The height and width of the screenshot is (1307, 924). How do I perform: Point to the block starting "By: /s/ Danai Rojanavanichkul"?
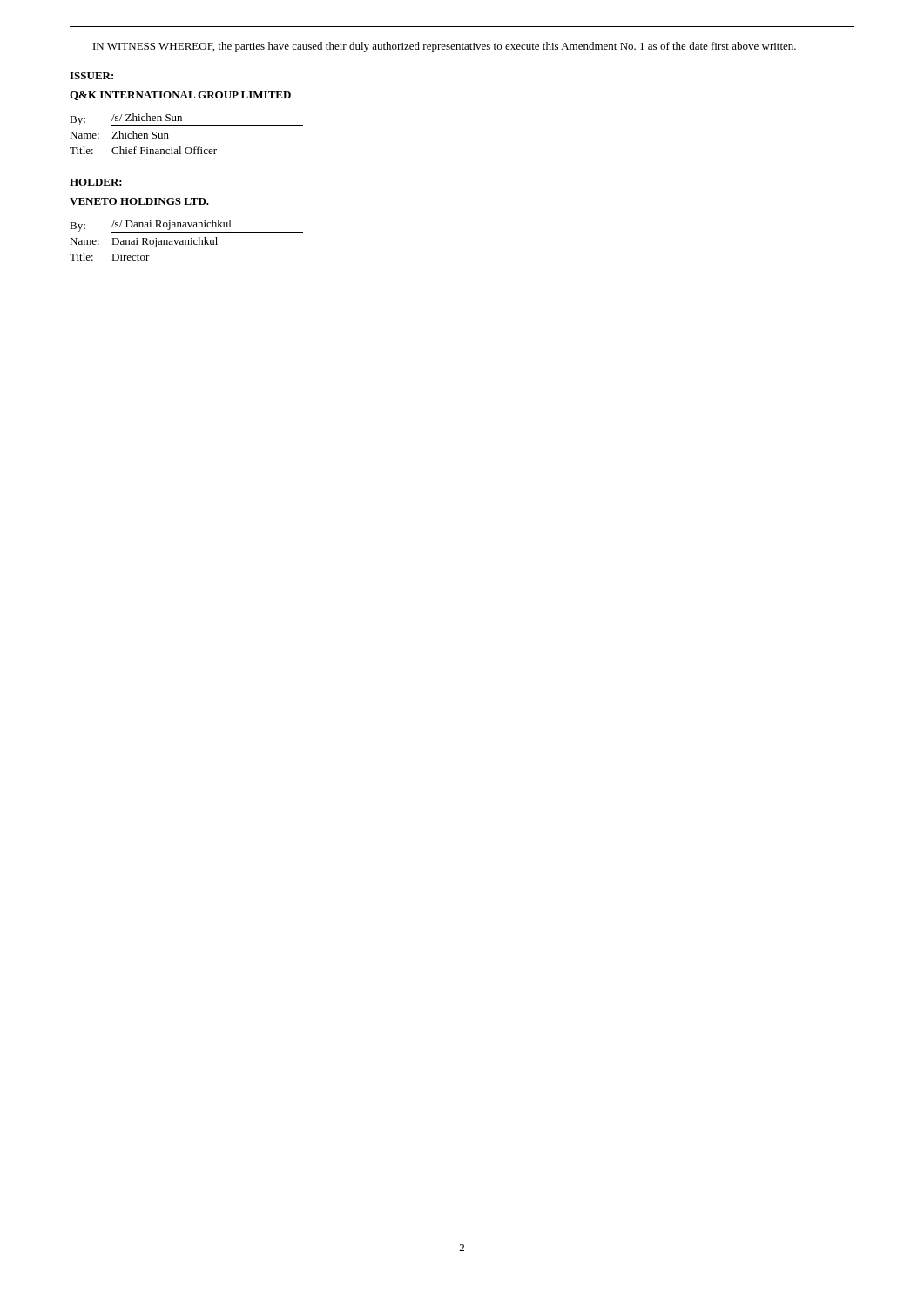(186, 226)
